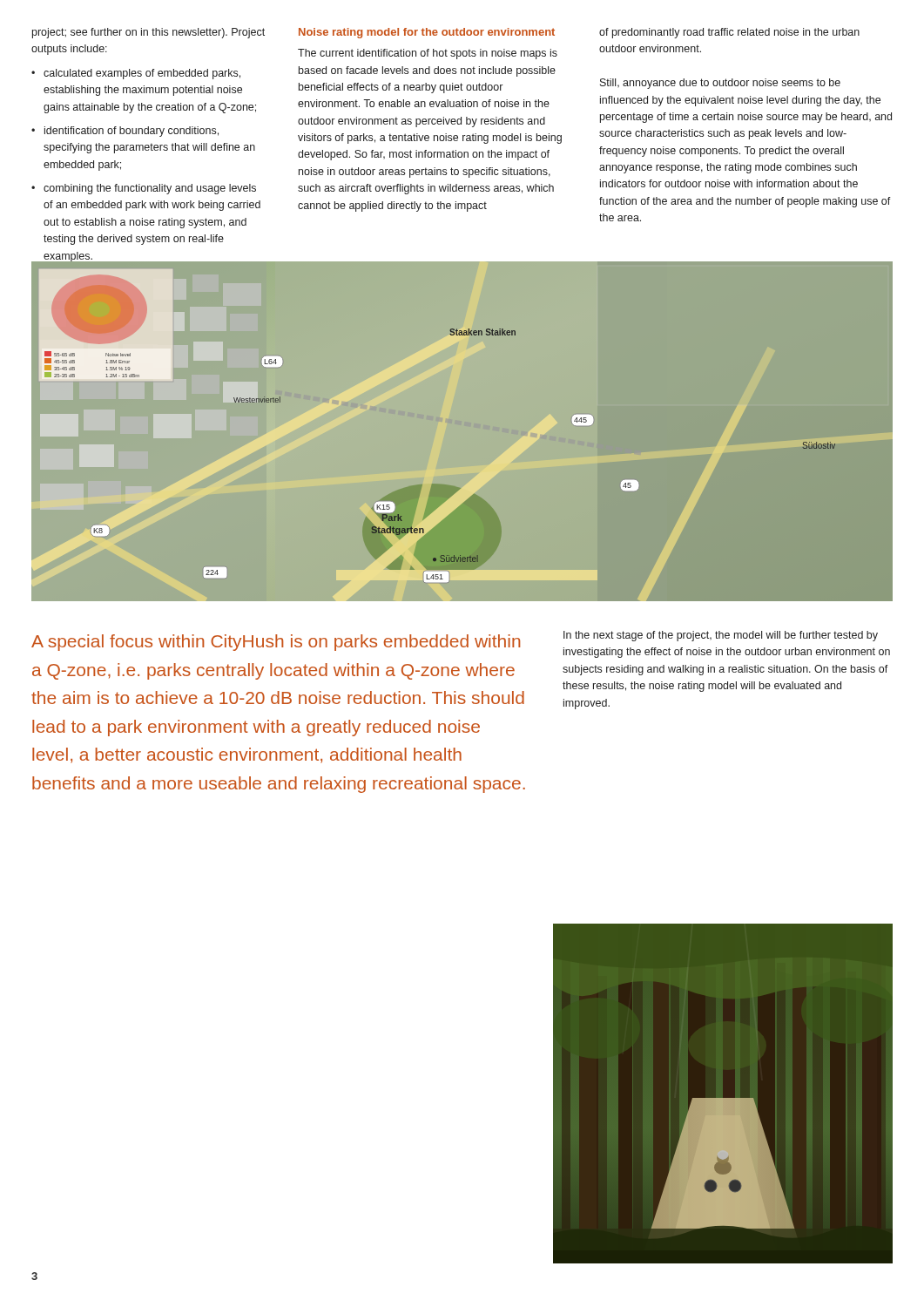The width and height of the screenshot is (924, 1307).
Task: Point to the block beginning "project; see further on in"
Action: click(148, 41)
